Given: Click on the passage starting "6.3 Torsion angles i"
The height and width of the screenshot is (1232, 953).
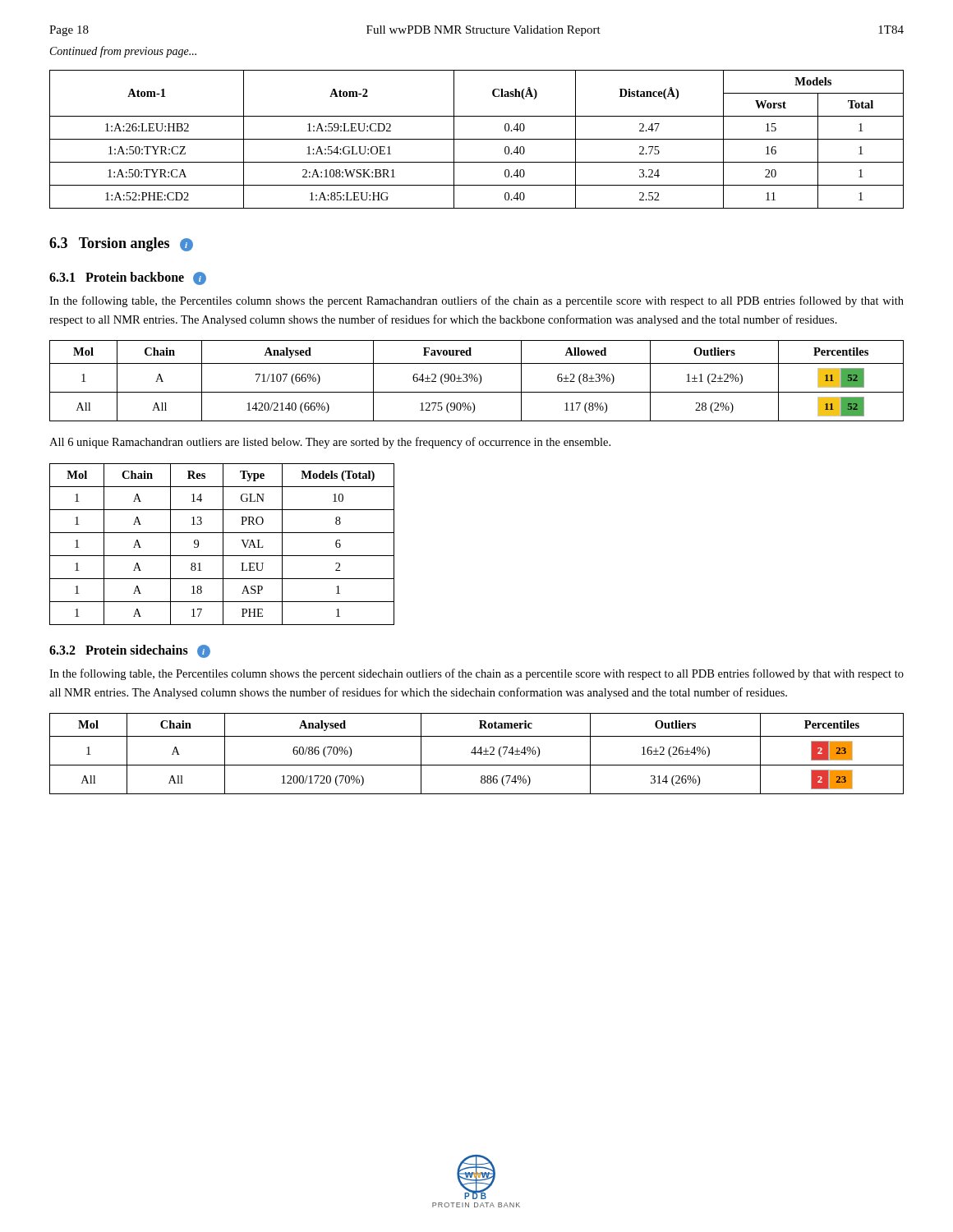Looking at the screenshot, I should coord(121,243).
